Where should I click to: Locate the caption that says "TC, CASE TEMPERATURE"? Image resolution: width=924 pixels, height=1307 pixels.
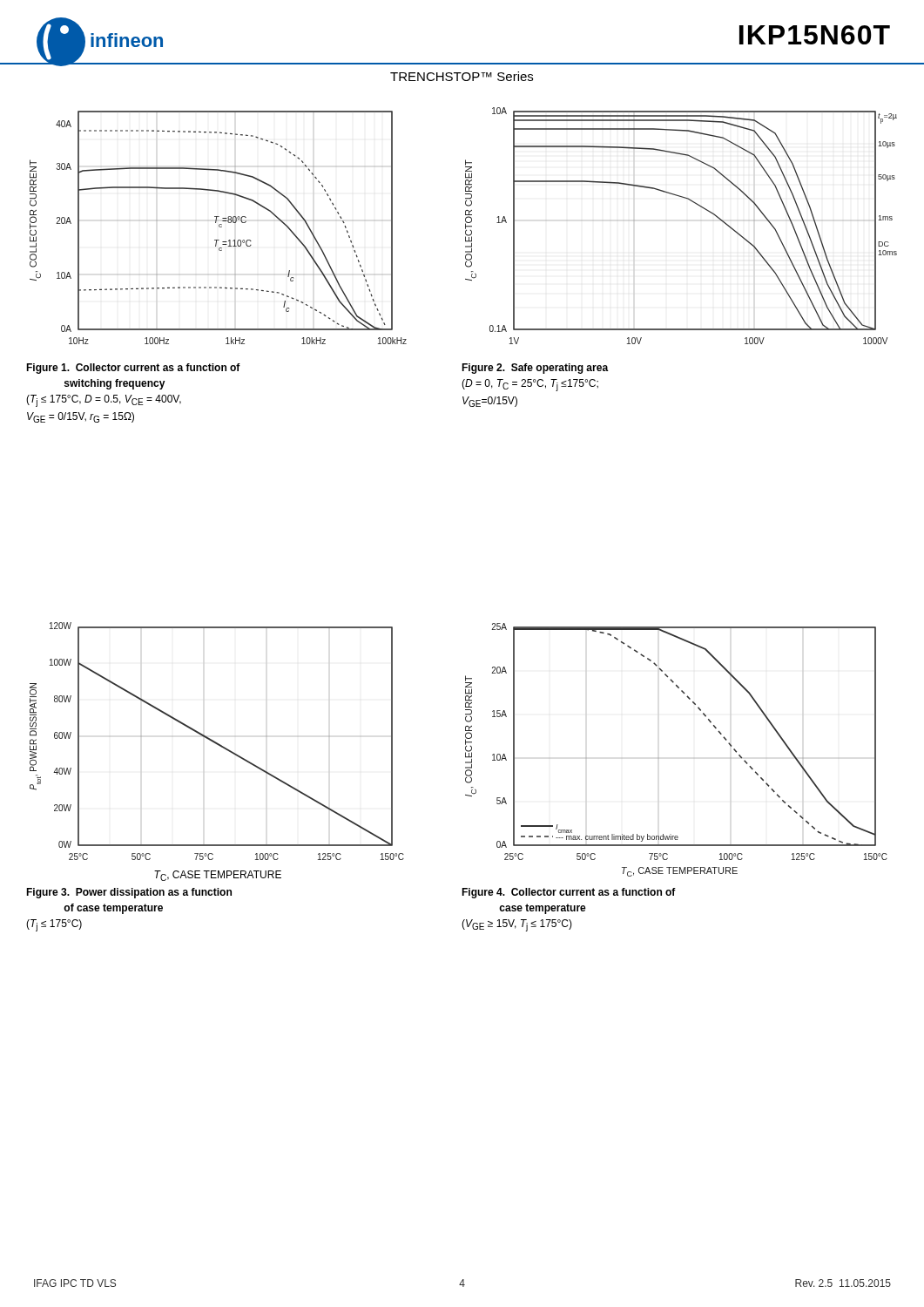pos(218,876)
